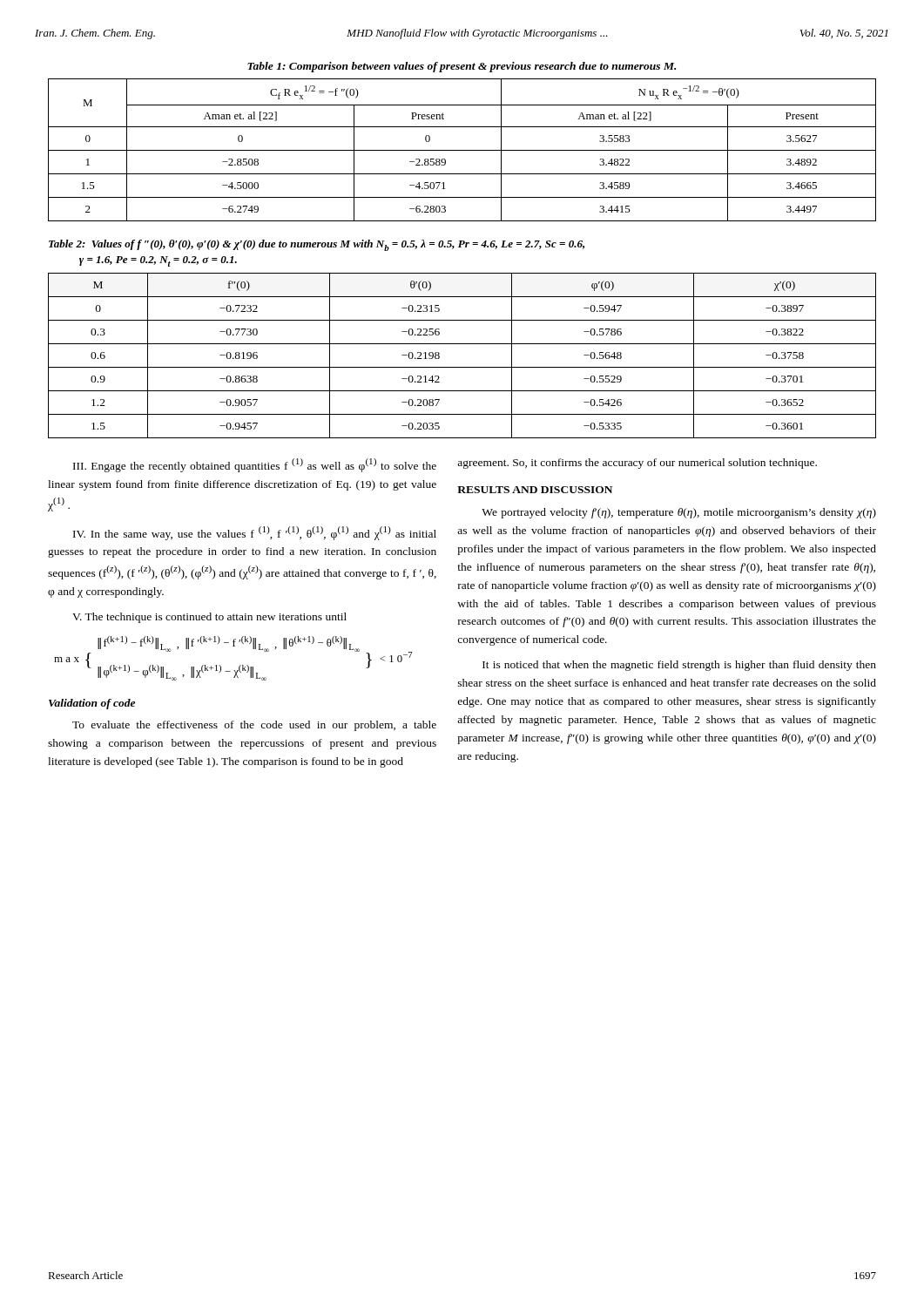Viewport: 924px width, 1307px height.
Task: Locate the text block with the text "To evaluate the effectiveness of the code used"
Action: click(242, 743)
